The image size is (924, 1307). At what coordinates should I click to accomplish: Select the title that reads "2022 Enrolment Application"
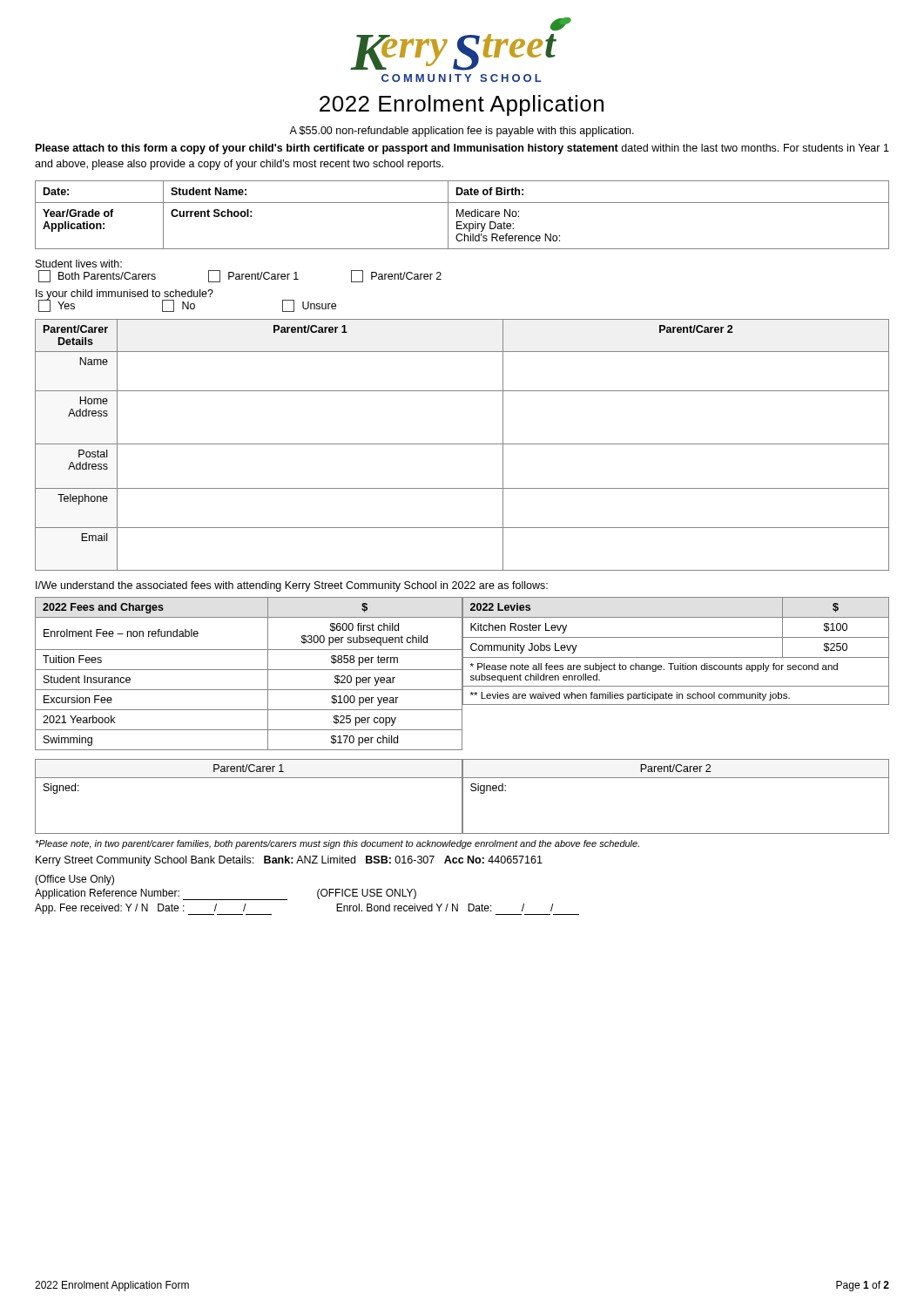coord(462,104)
